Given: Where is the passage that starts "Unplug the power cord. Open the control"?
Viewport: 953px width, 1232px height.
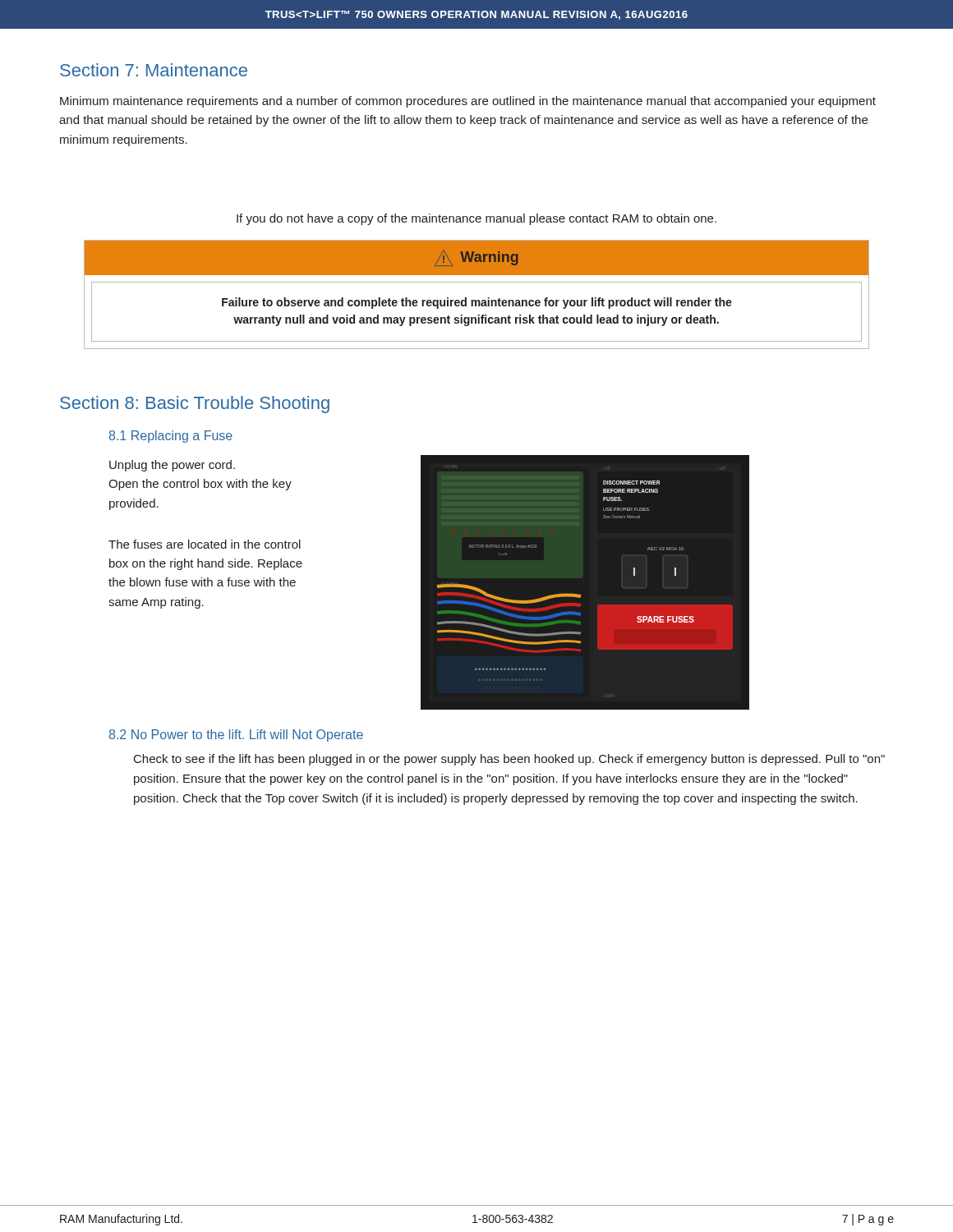Looking at the screenshot, I should (200, 484).
